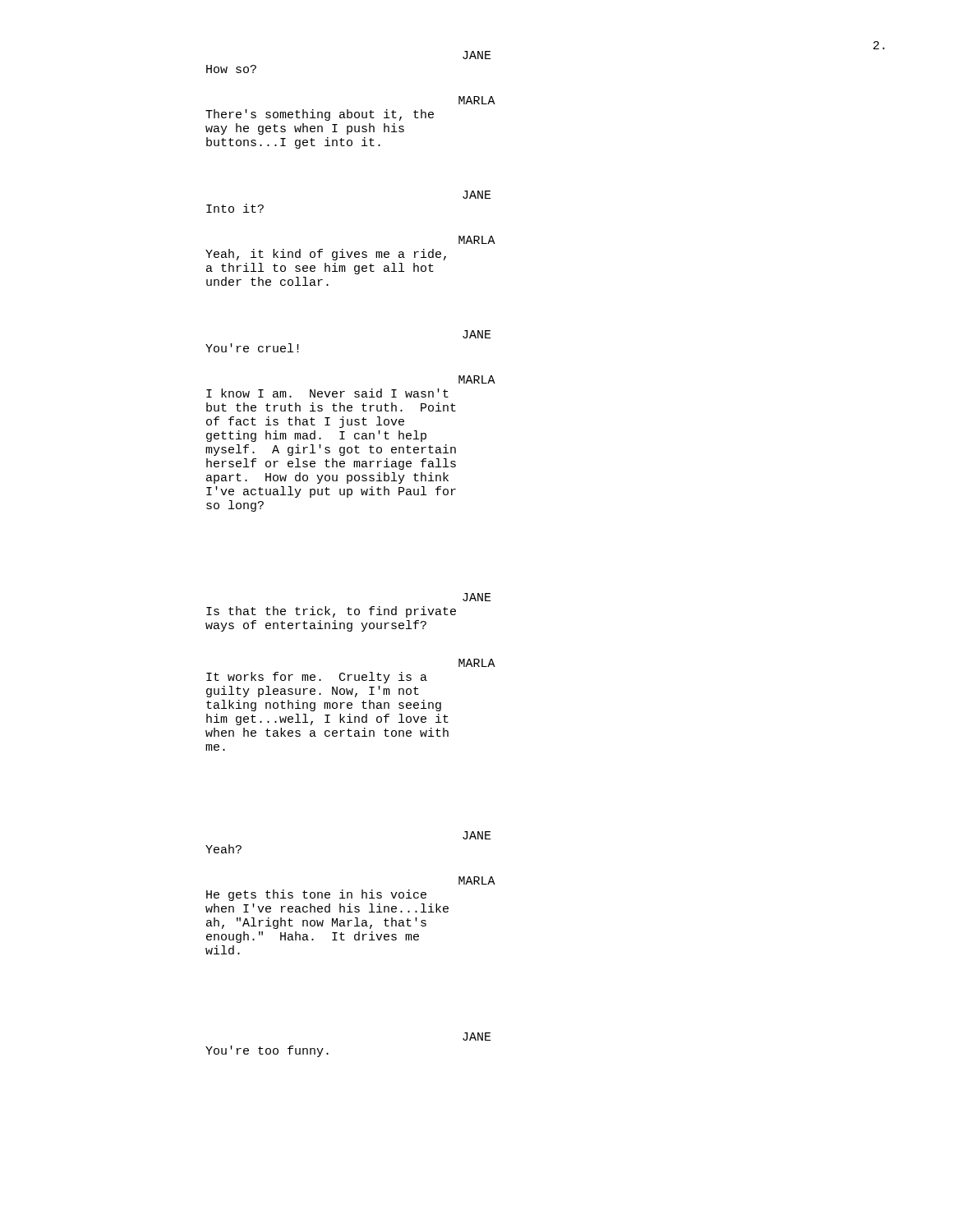
Task: Select the text with the text "JANE Into it?"
Action: coord(476,203)
